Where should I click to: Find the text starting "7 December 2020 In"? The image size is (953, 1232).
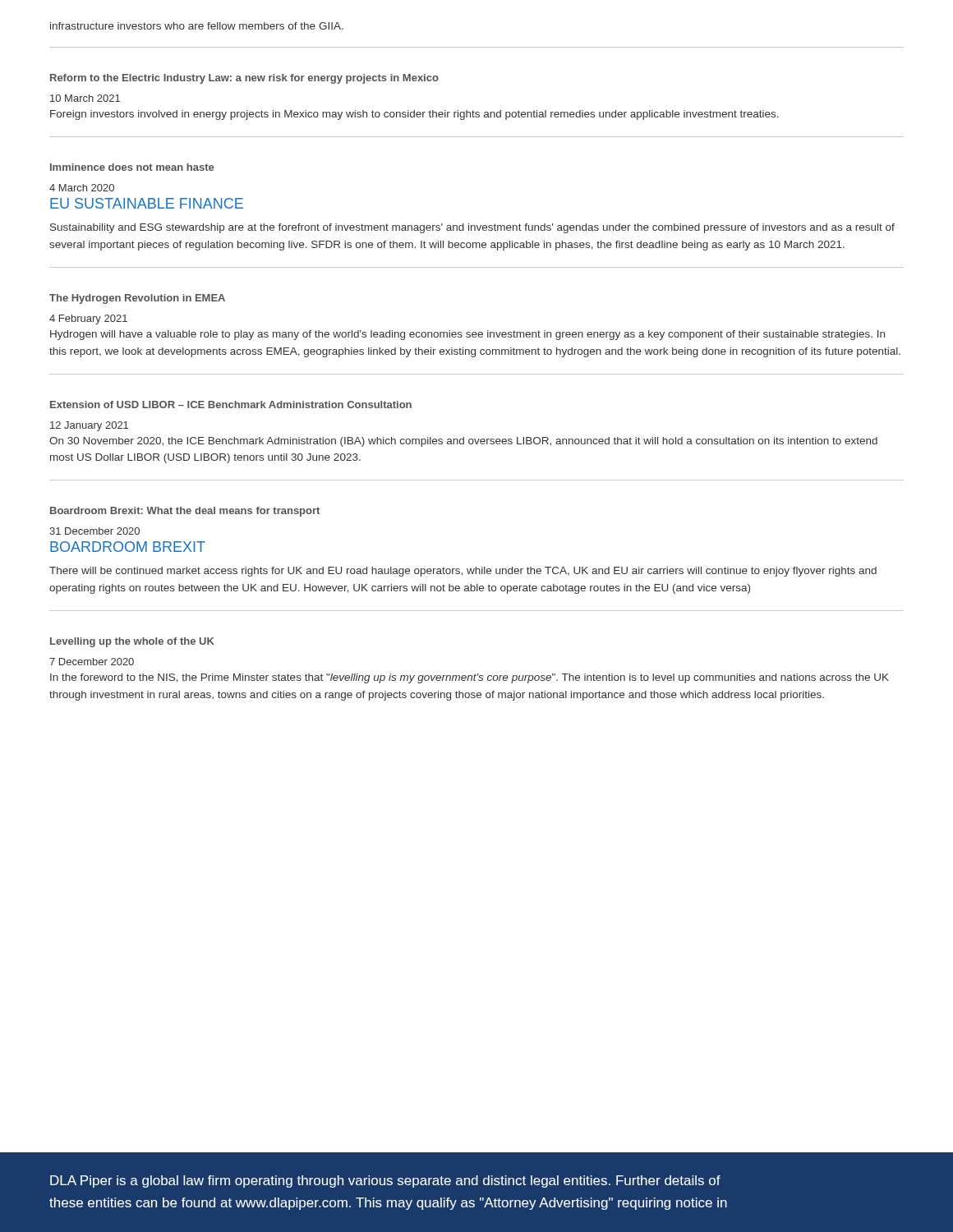[x=476, y=680]
